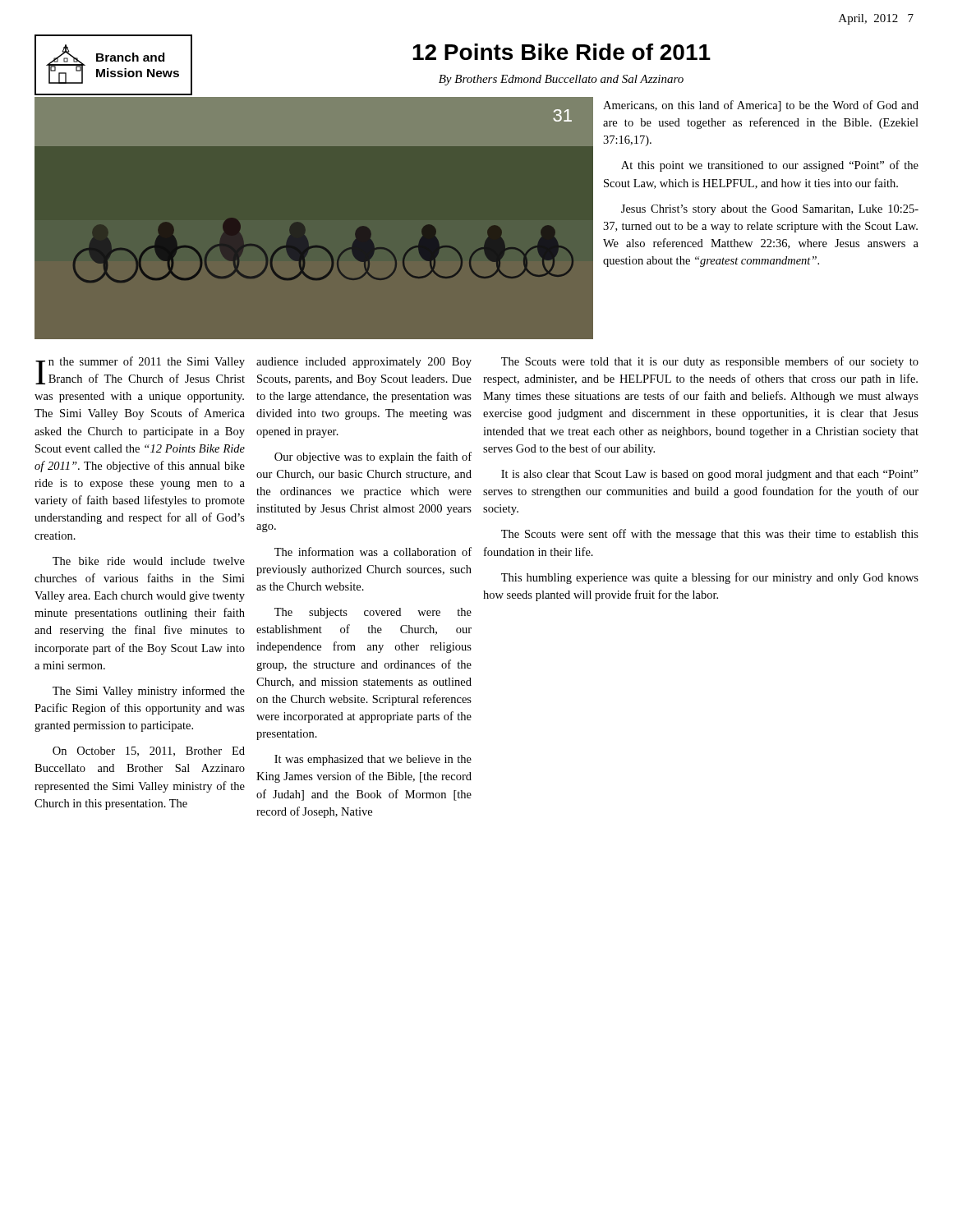The width and height of the screenshot is (953, 1232).
Task: Locate the photo
Action: point(314,218)
